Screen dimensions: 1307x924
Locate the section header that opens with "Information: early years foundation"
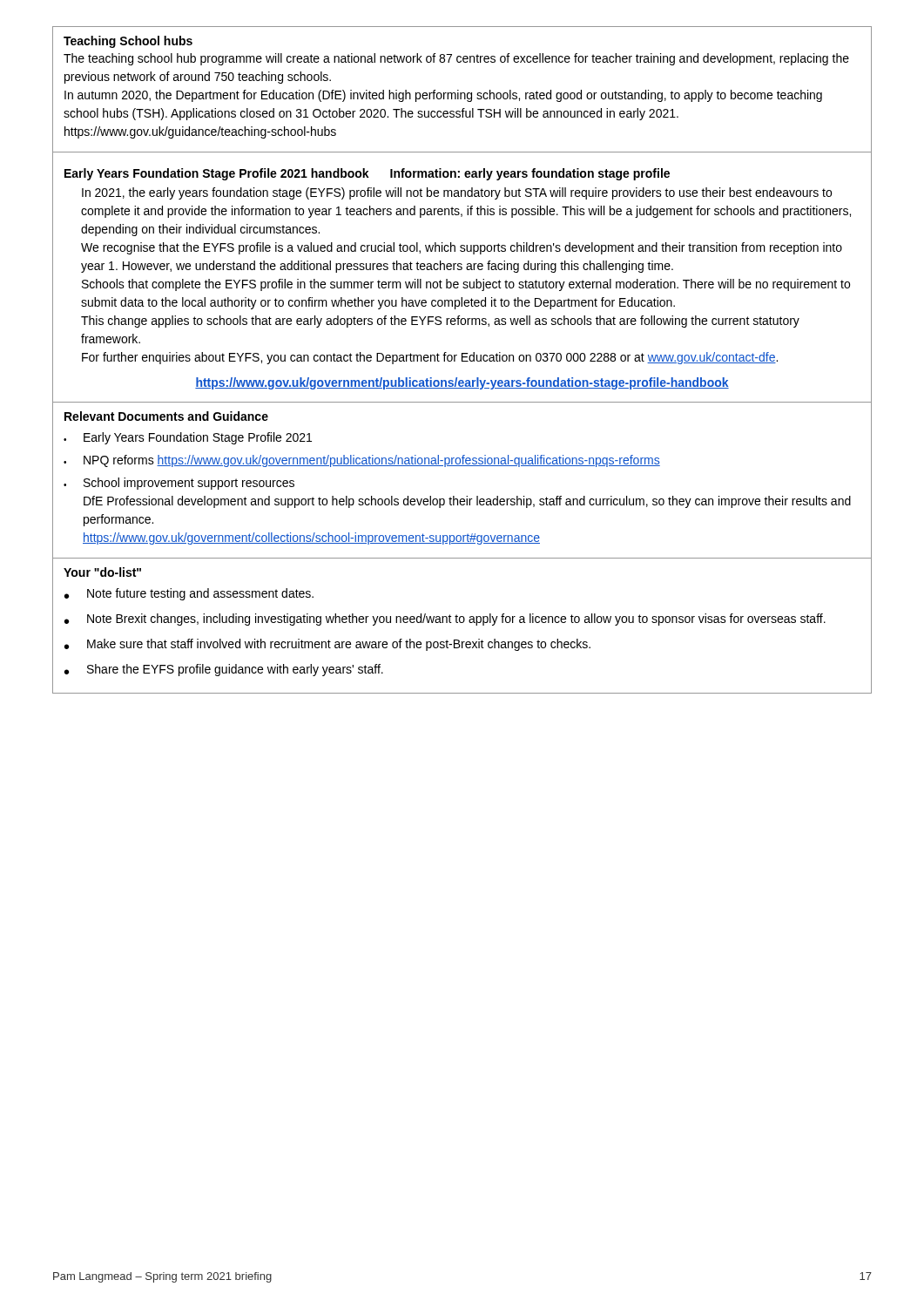tap(530, 173)
